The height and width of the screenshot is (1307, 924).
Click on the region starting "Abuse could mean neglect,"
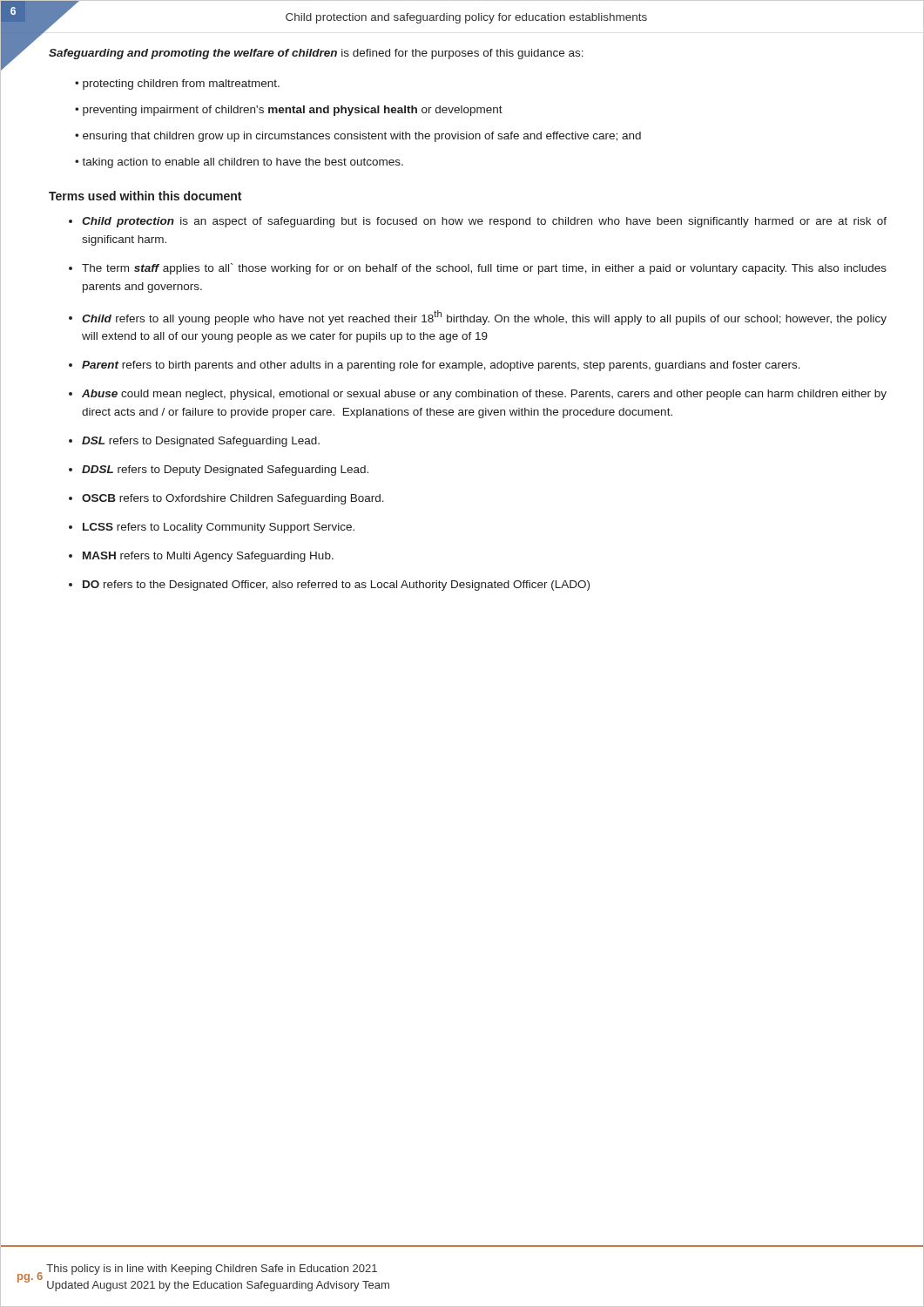[484, 403]
